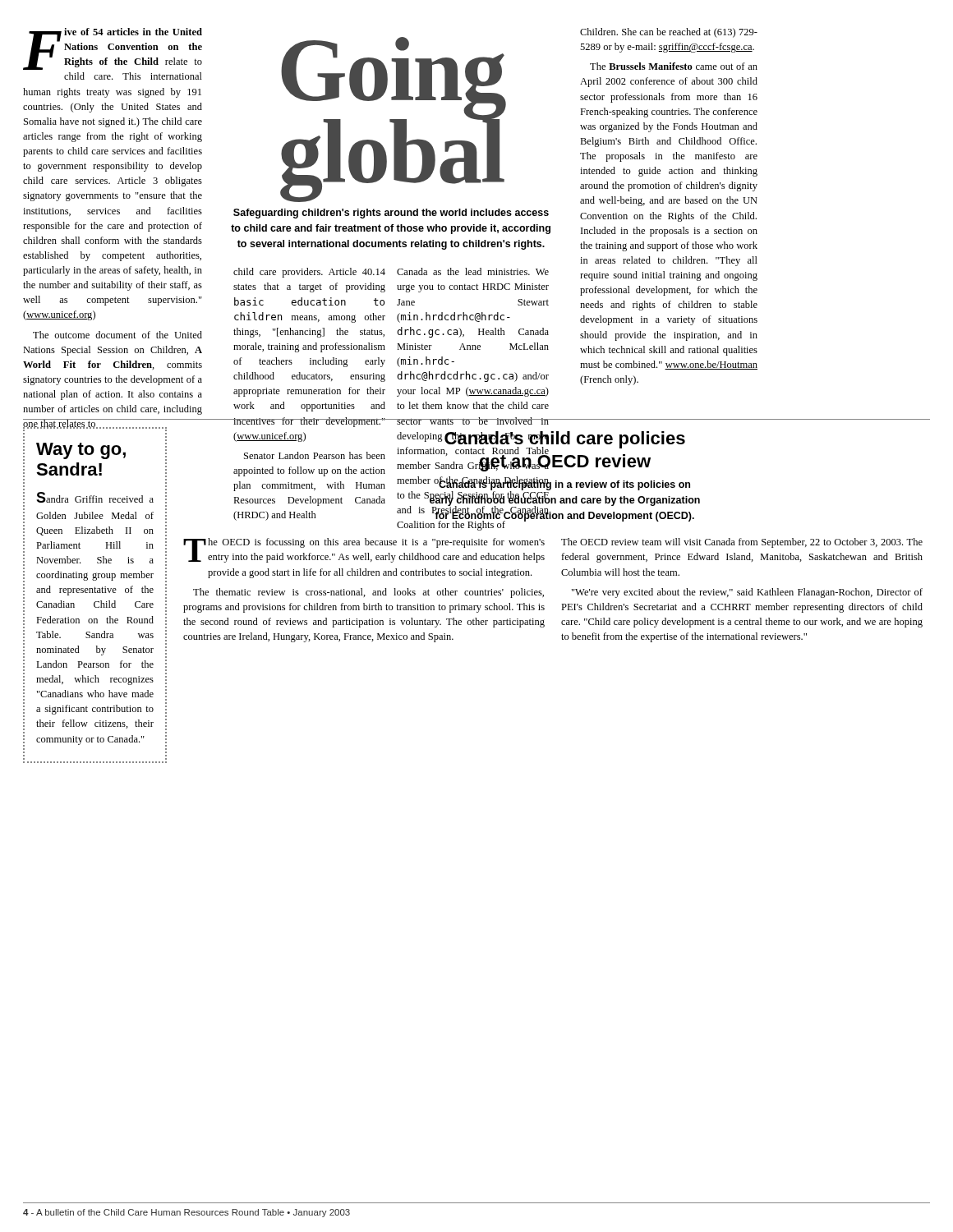Viewport: 953px width, 1232px height.
Task: Click on the title with the text "Going global"
Action: pyautogui.click(x=391, y=113)
